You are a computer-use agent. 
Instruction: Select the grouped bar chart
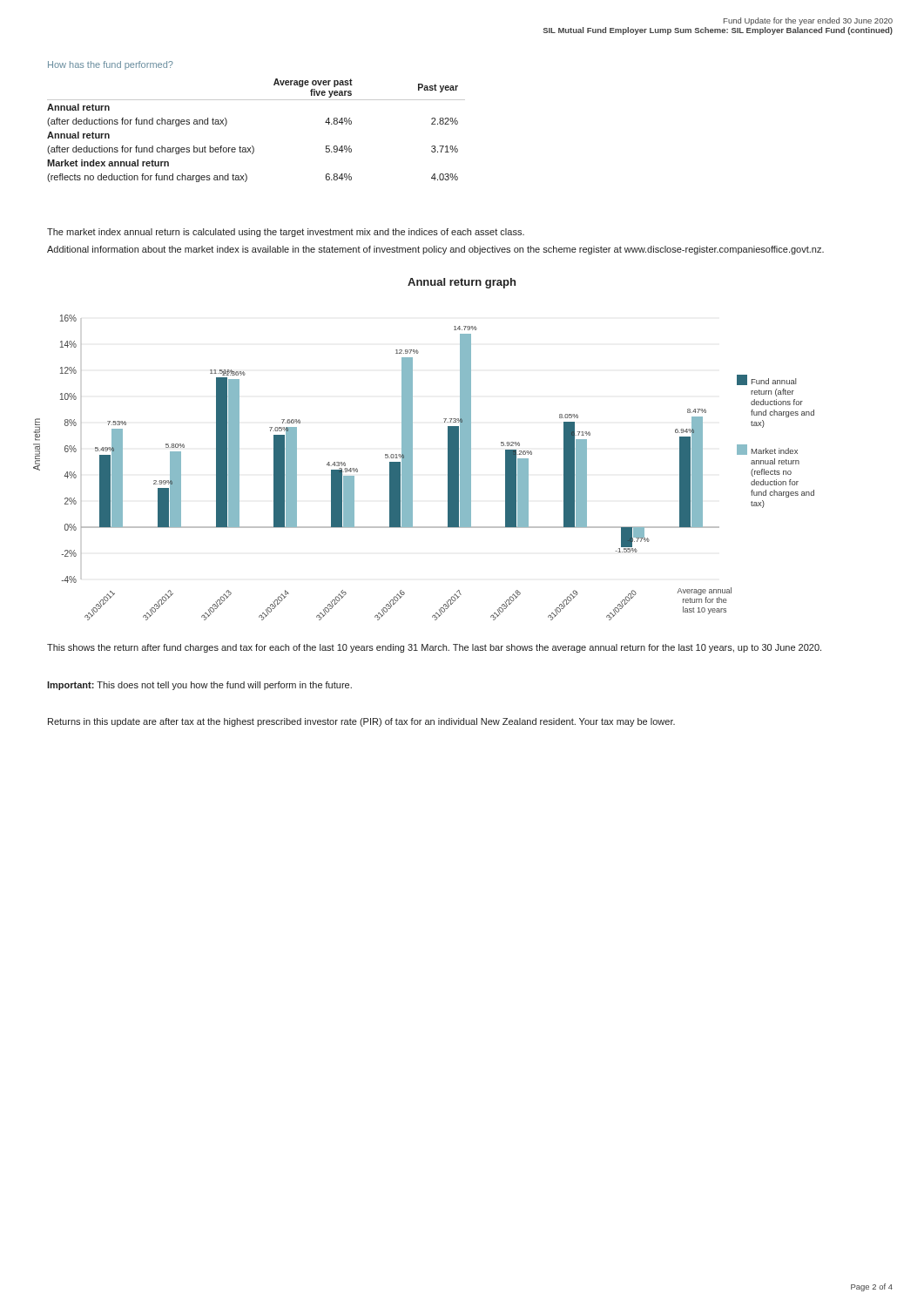point(467,471)
